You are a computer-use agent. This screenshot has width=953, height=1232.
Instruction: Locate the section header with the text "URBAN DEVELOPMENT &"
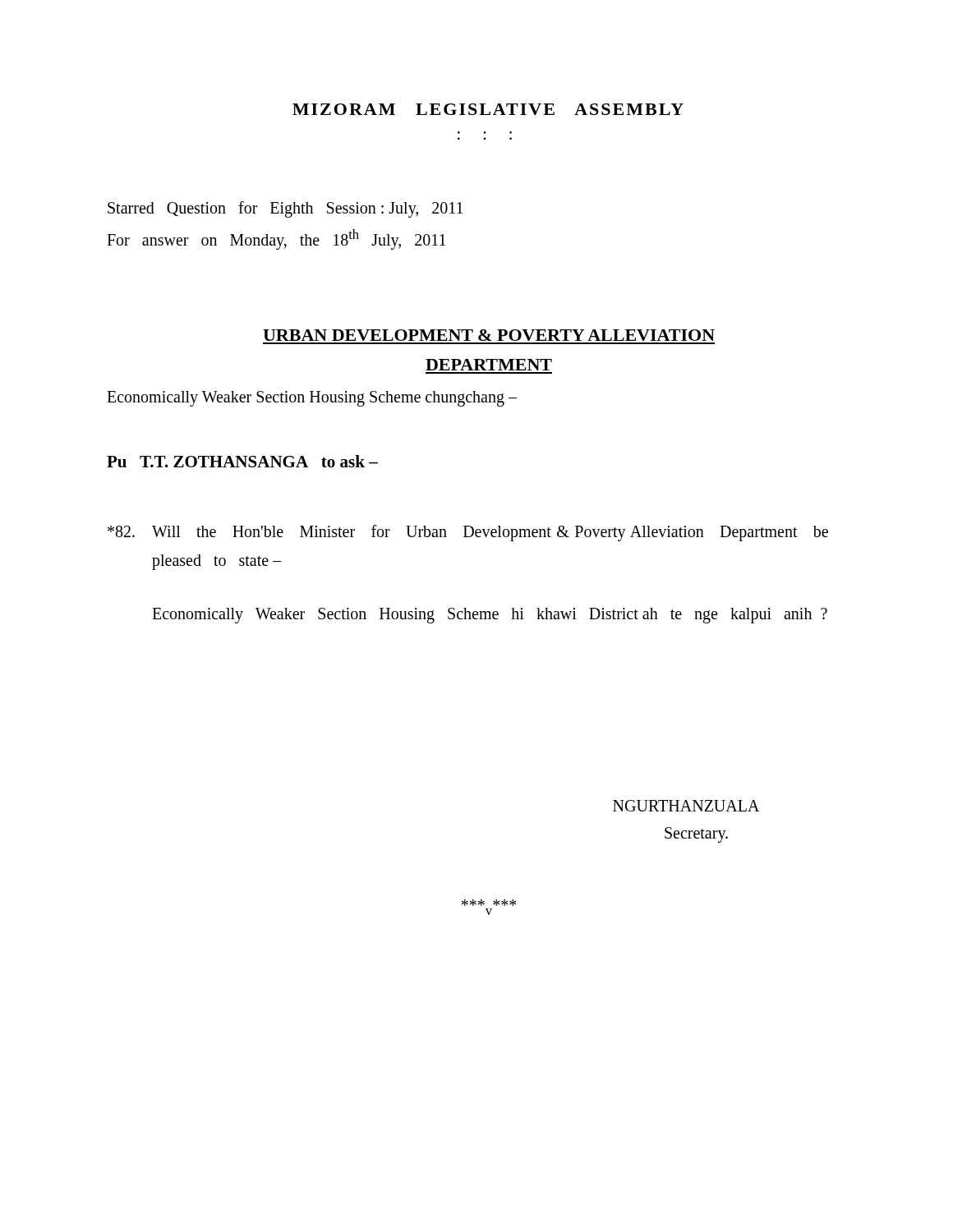[x=489, y=349]
